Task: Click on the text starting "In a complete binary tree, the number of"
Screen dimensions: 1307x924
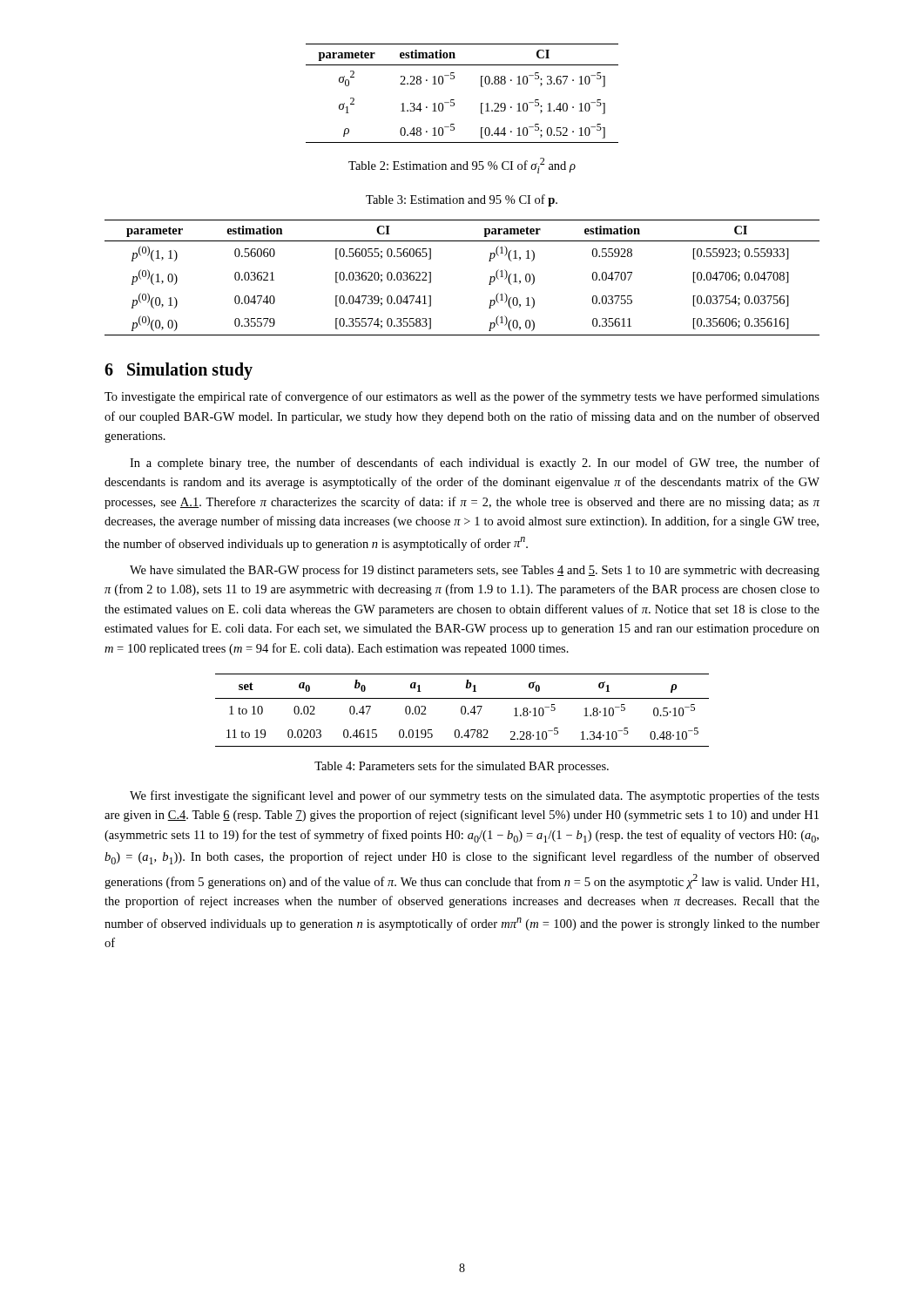Action: point(462,503)
